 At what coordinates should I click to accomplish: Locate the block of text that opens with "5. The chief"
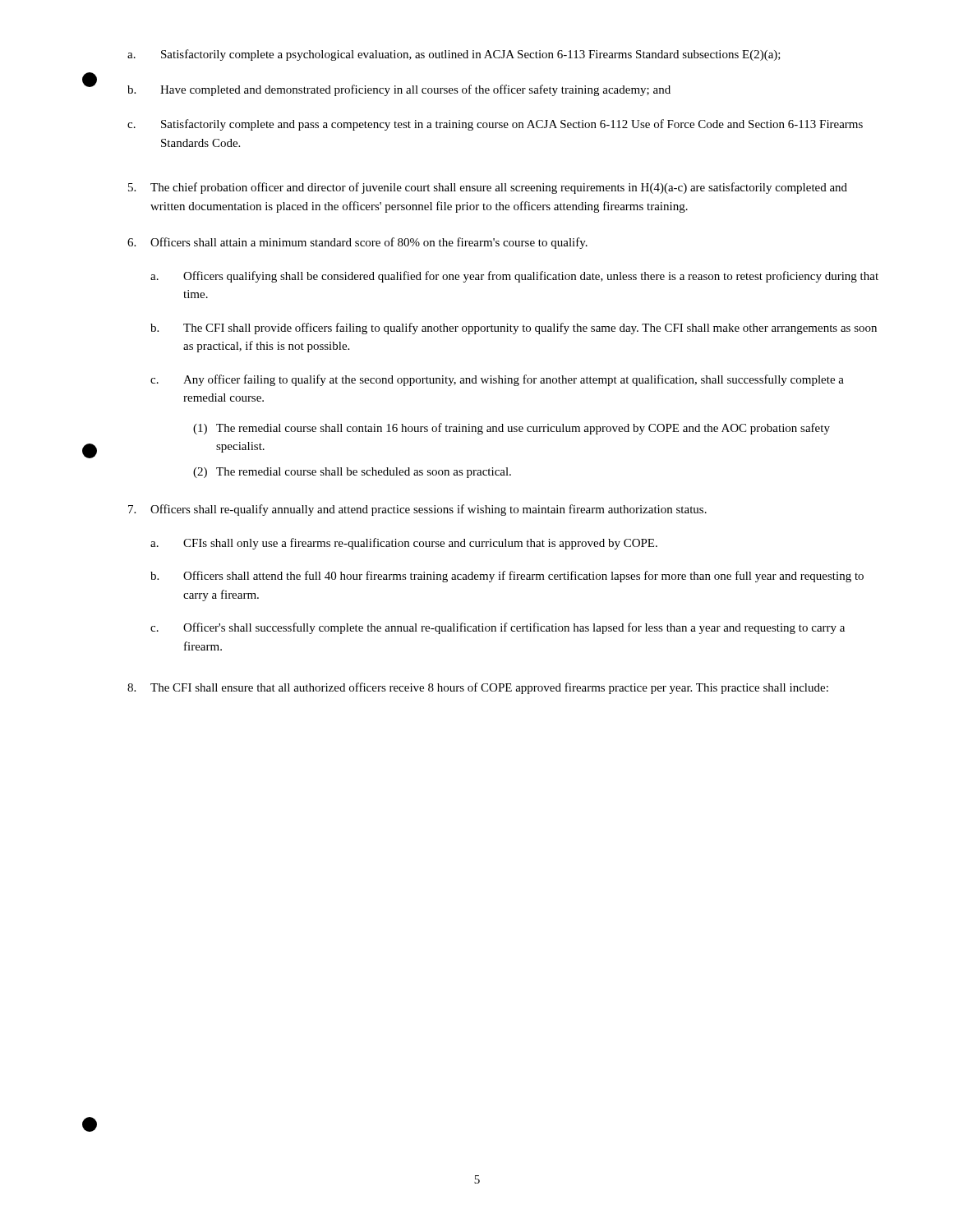point(487,195)
